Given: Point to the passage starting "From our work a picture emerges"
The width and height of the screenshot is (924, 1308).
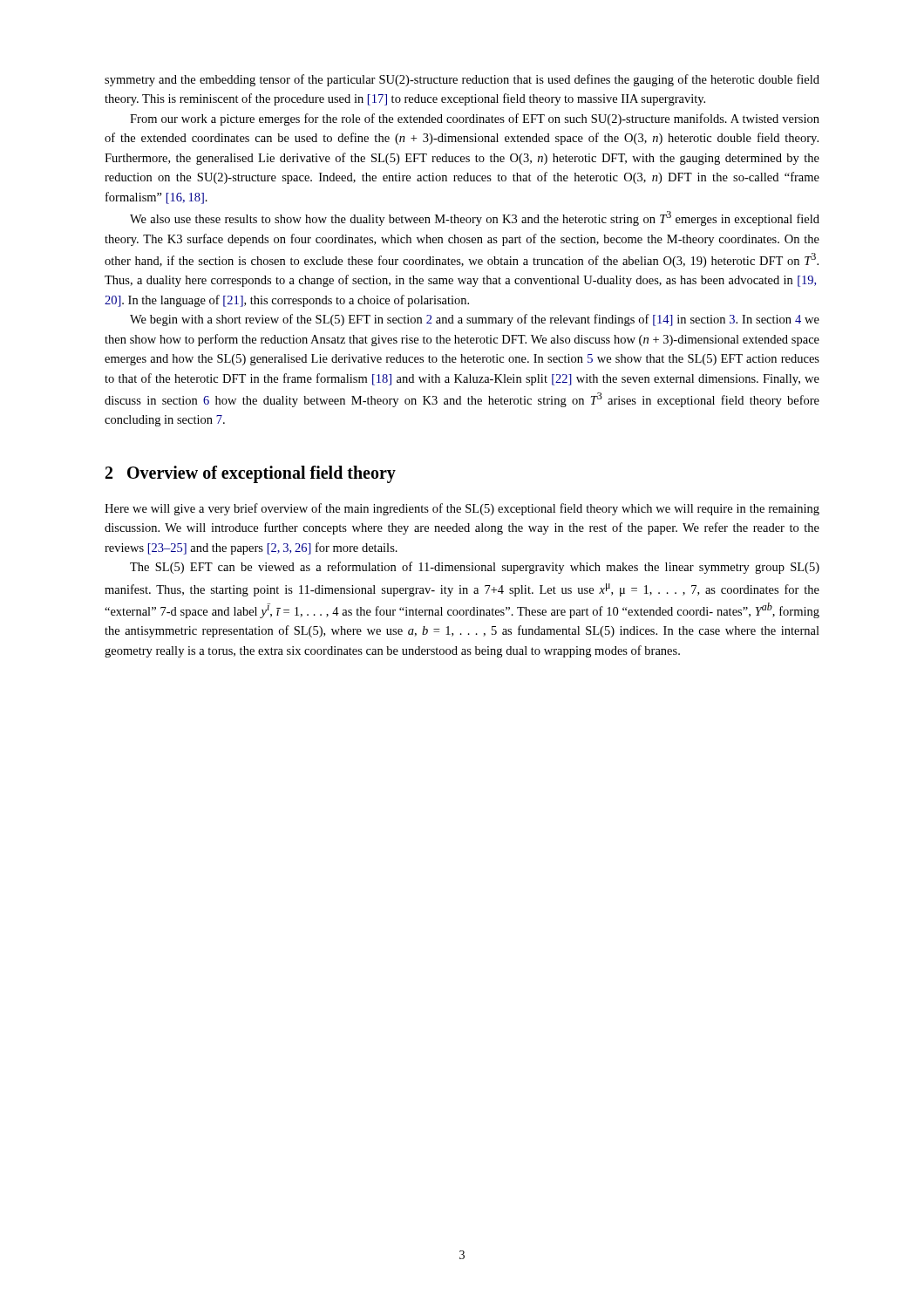Looking at the screenshot, I should pos(462,158).
